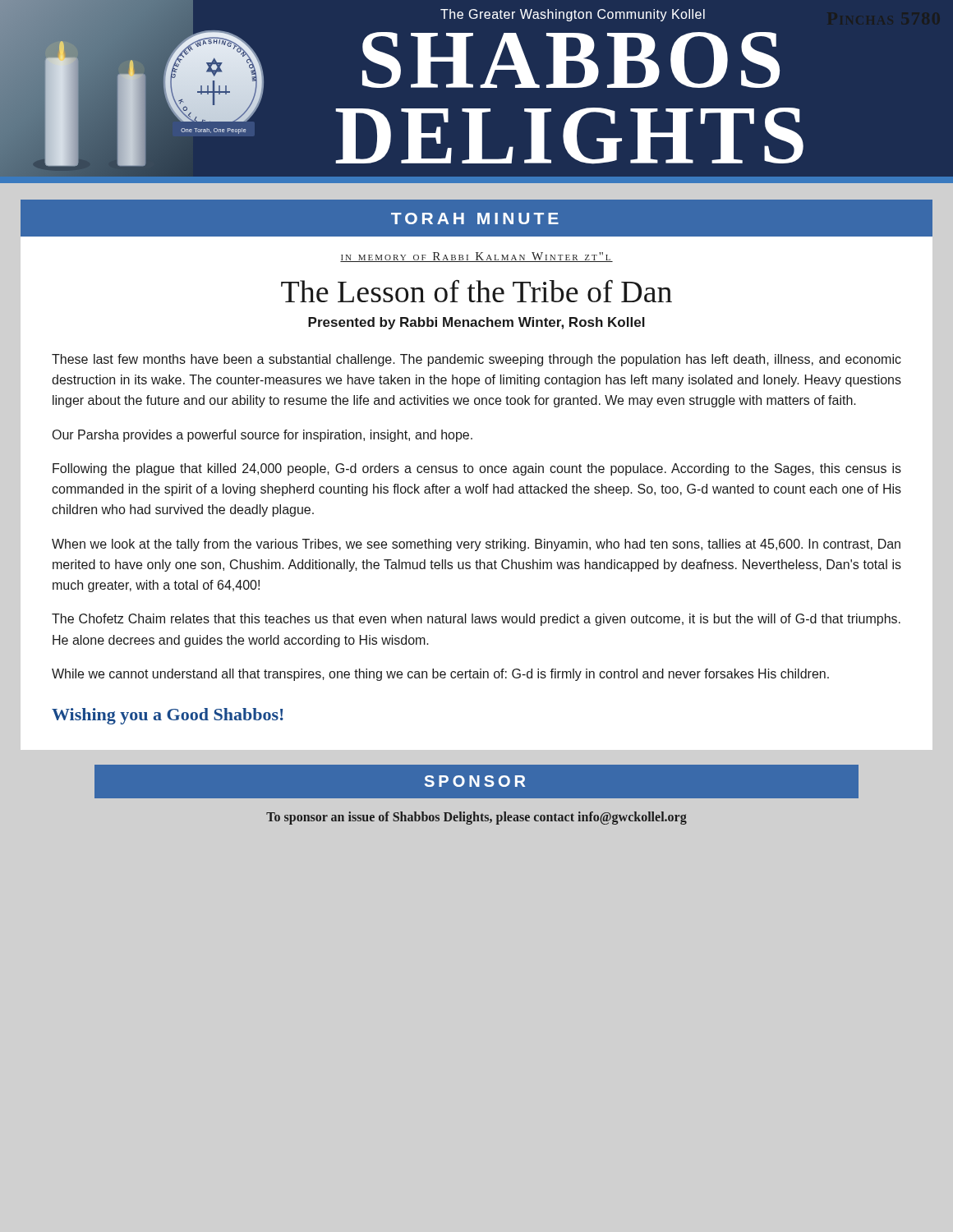The image size is (953, 1232).
Task: Point to the element starting "When we look"
Action: (476, 565)
